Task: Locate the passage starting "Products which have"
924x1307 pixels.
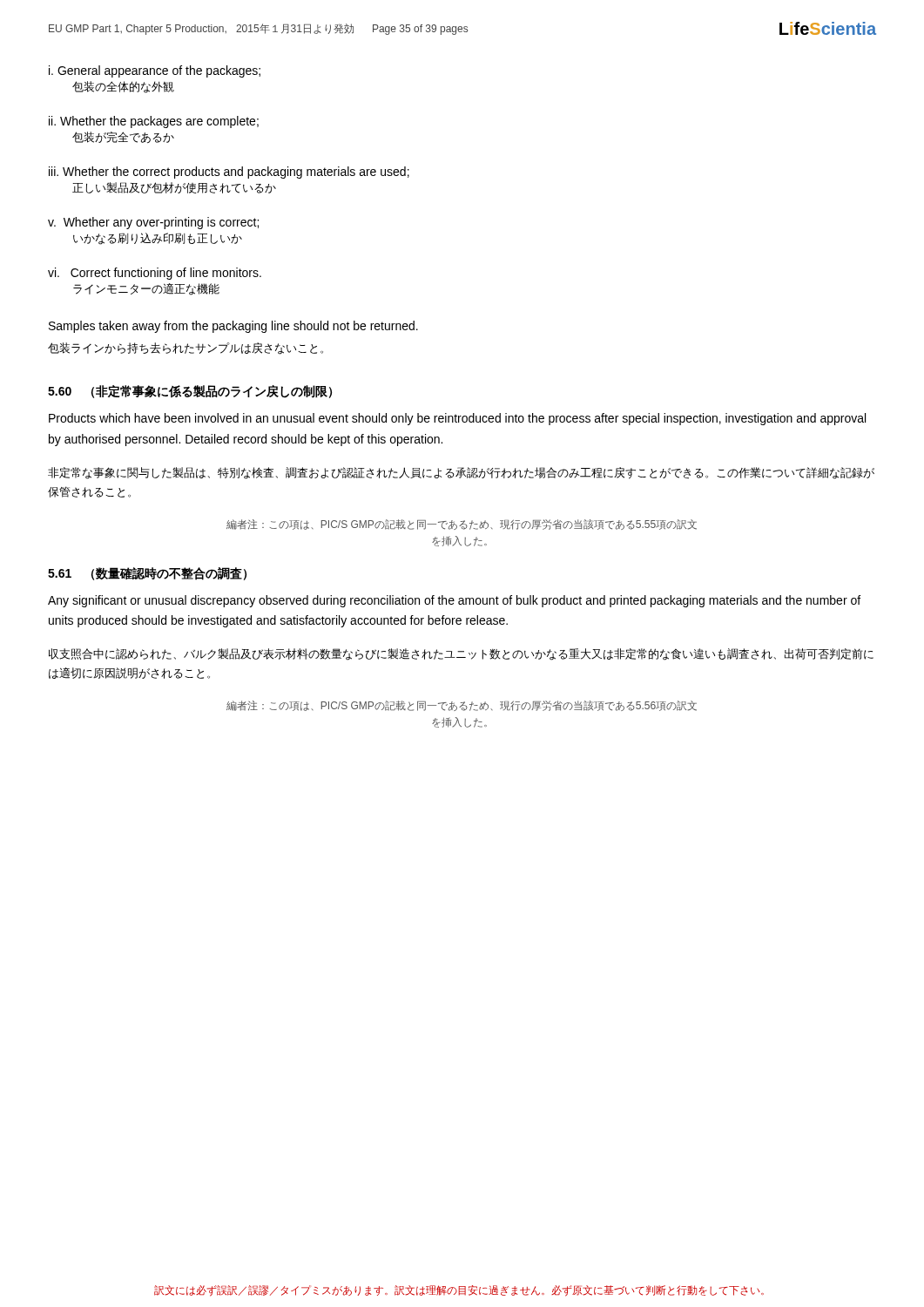Action: click(x=457, y=429)
